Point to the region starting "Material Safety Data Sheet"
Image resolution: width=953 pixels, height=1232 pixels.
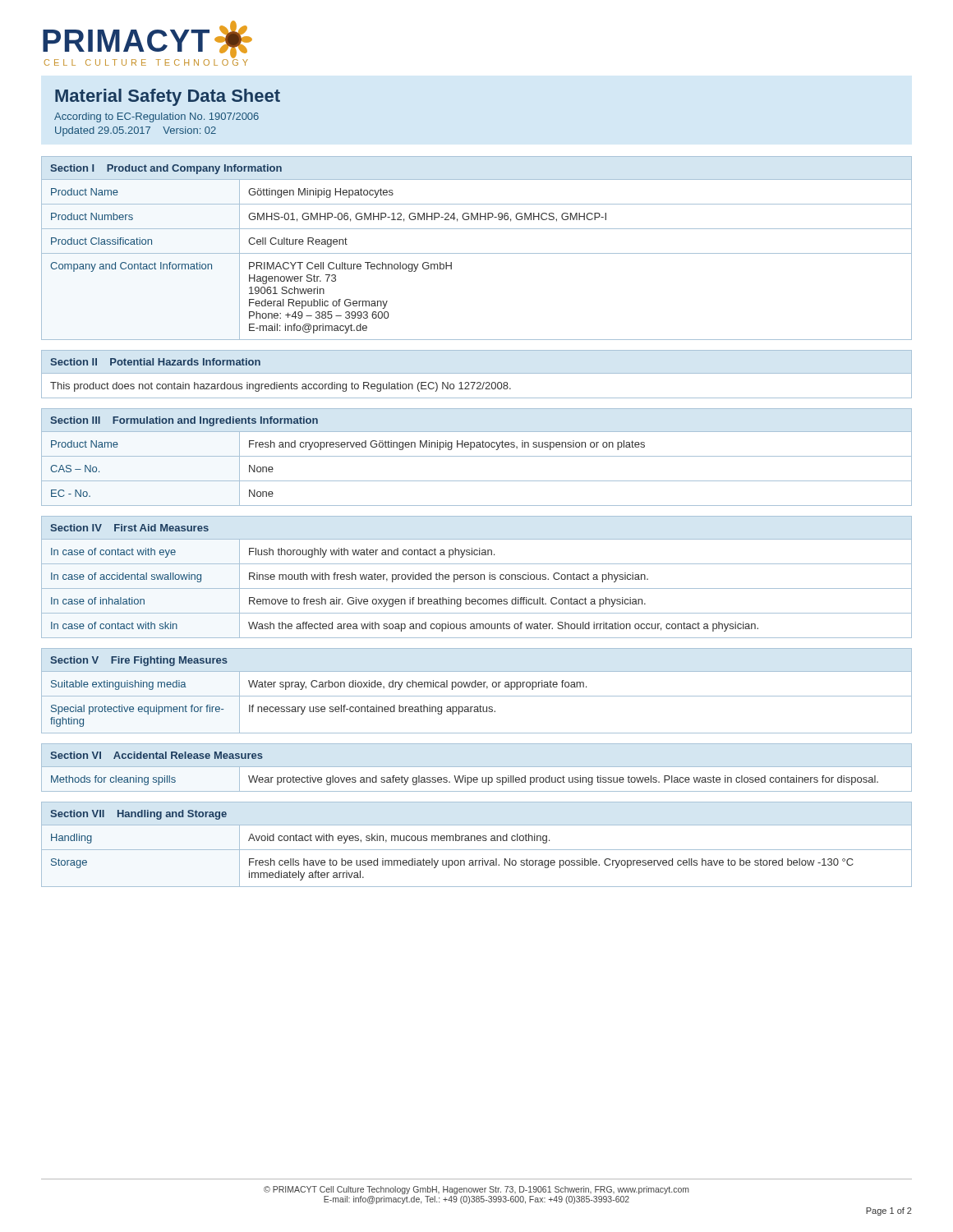168,97
